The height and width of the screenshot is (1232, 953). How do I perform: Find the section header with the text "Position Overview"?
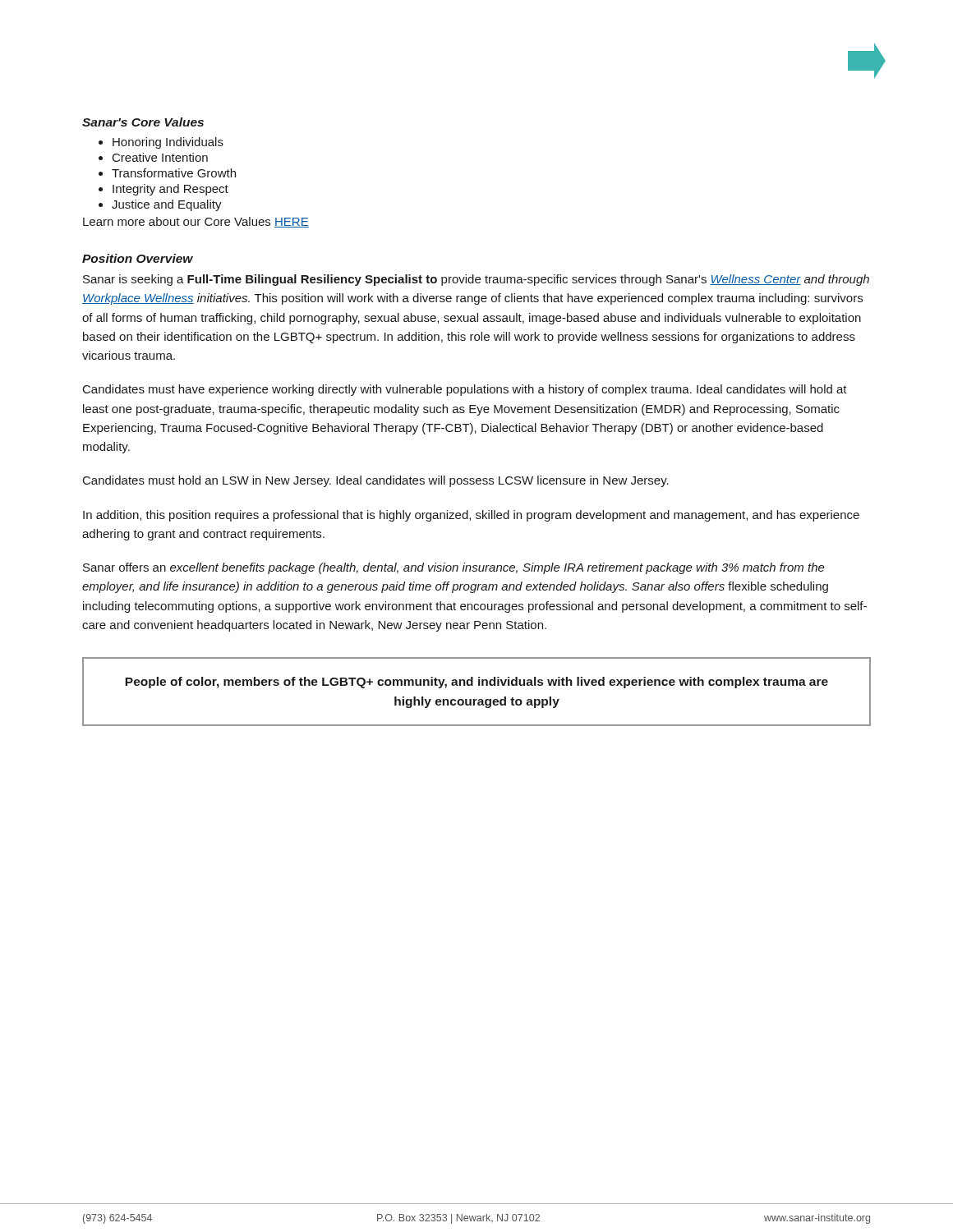coord(137,258)
